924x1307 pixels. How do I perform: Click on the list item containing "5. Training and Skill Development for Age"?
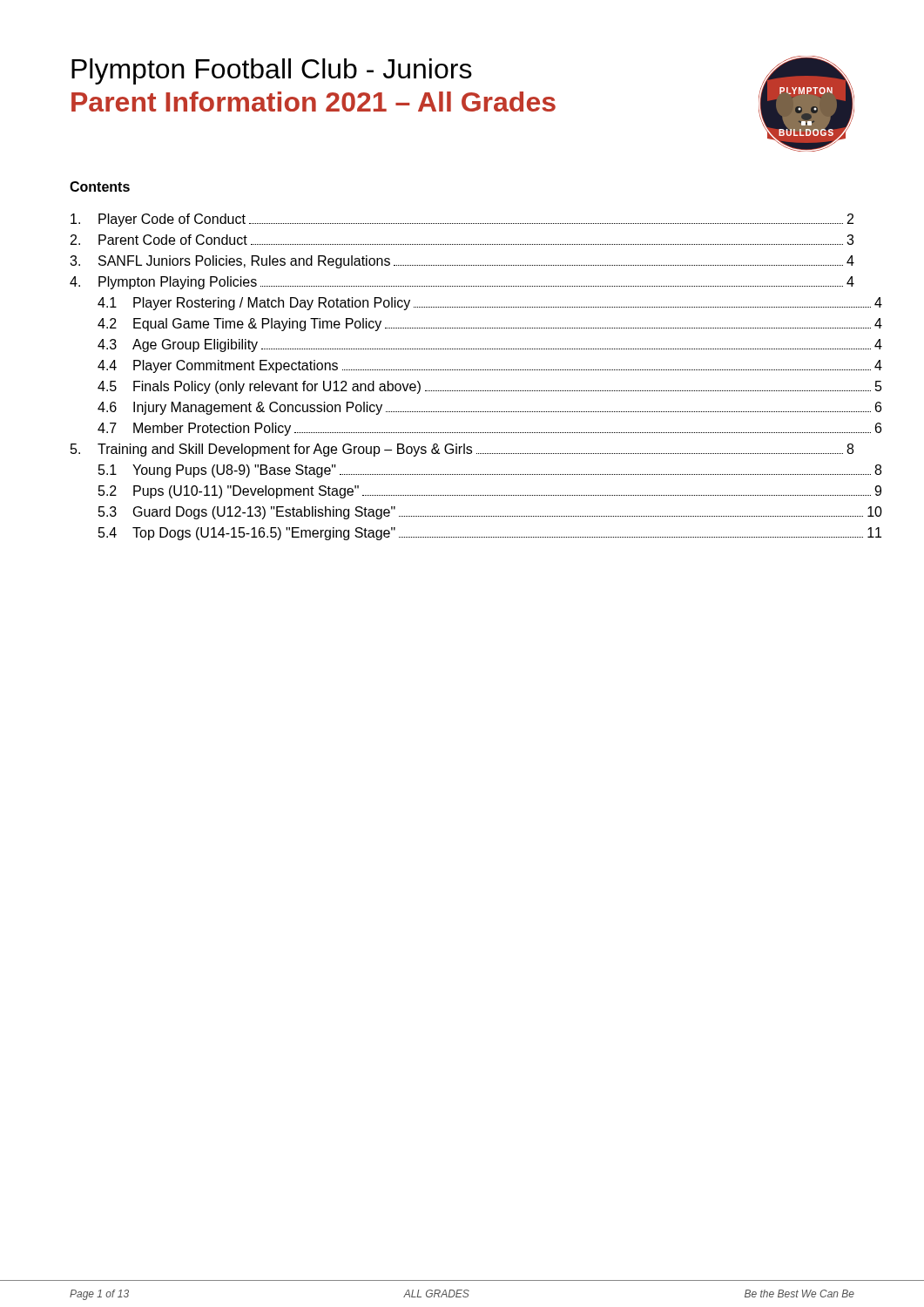462,450
